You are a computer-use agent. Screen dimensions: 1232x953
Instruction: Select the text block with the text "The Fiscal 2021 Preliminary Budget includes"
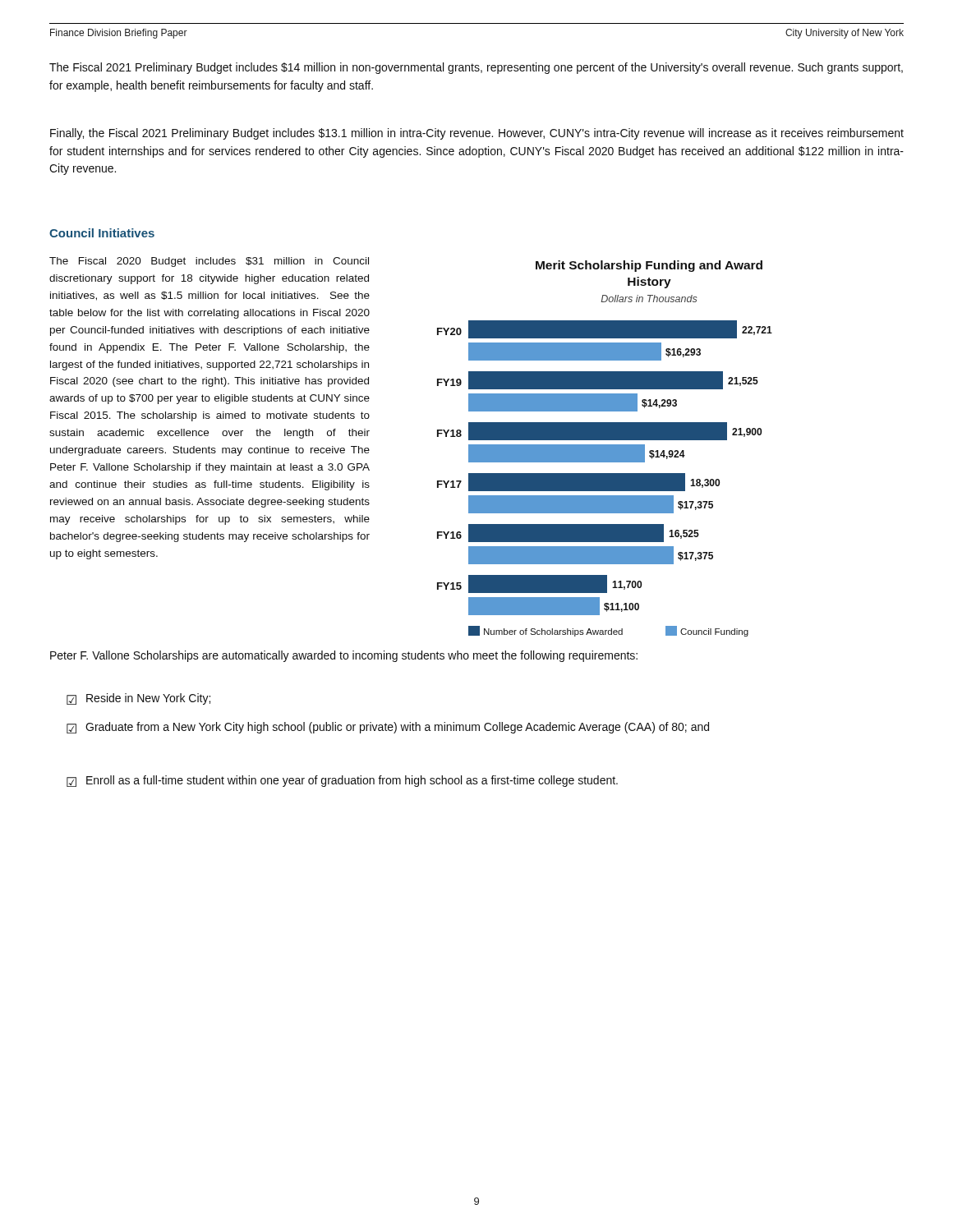tap(476, 76)
